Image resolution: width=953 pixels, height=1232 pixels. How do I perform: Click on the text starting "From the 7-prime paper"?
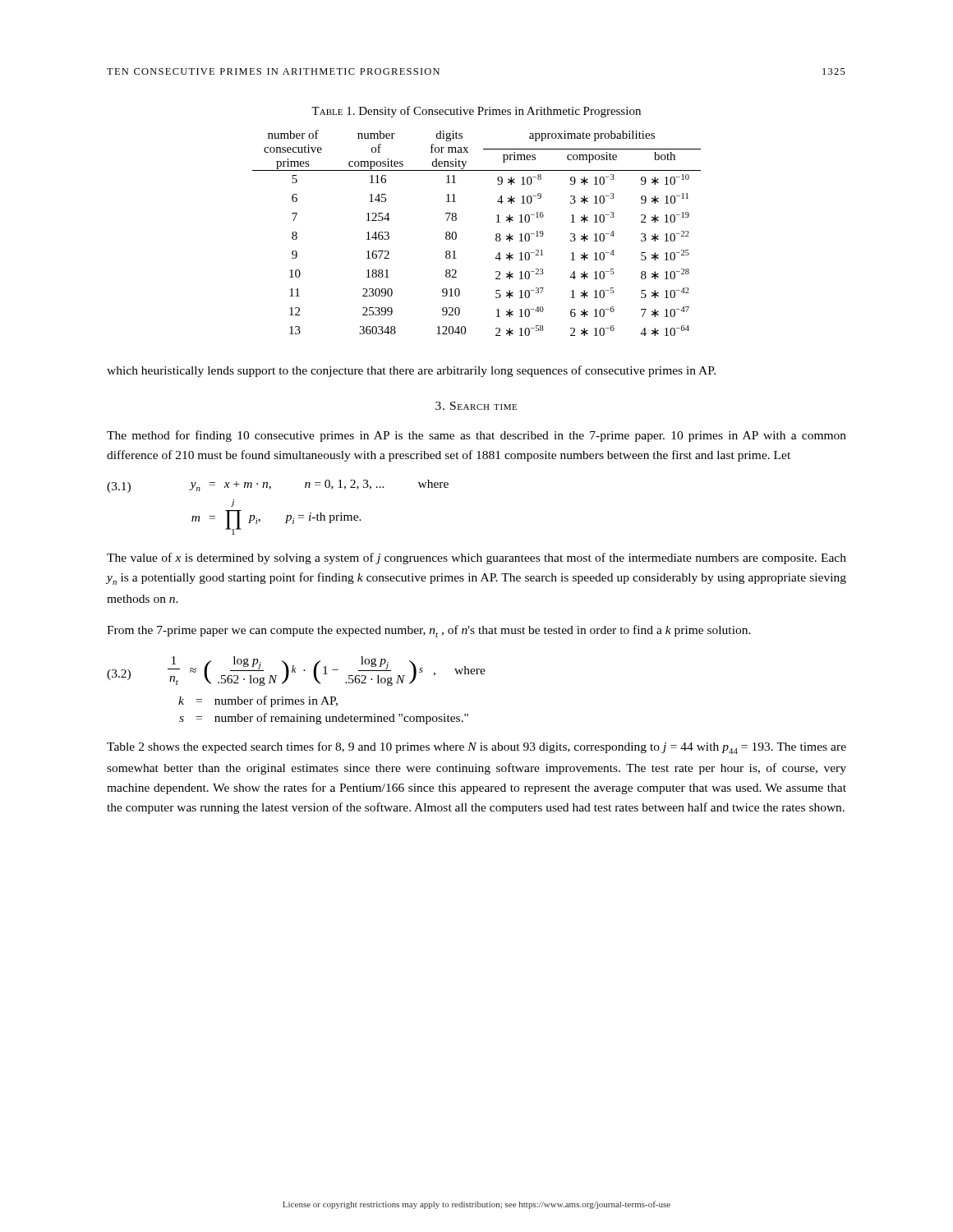tap(429, 631)
